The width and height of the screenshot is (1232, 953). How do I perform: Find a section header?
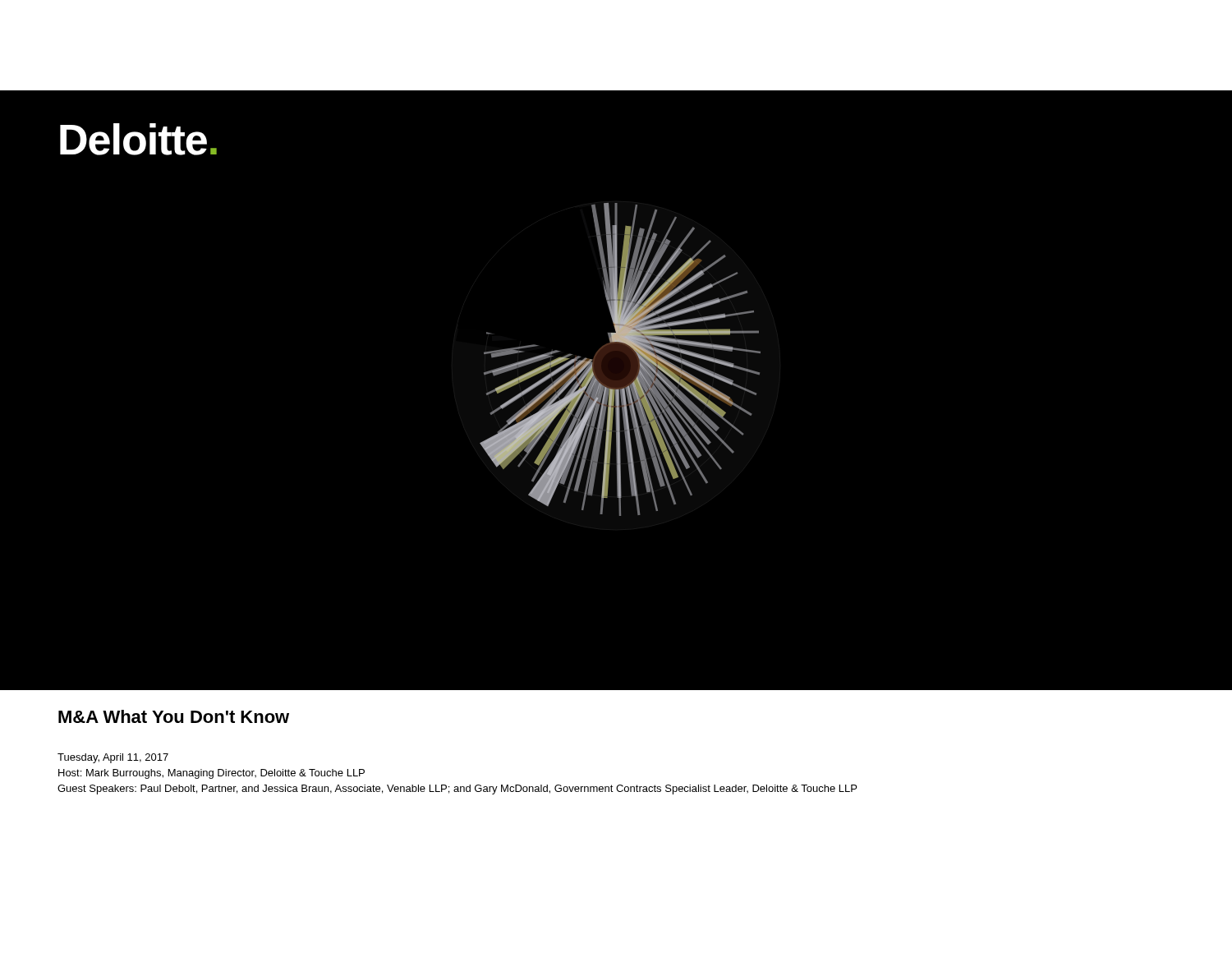[173, 717]
